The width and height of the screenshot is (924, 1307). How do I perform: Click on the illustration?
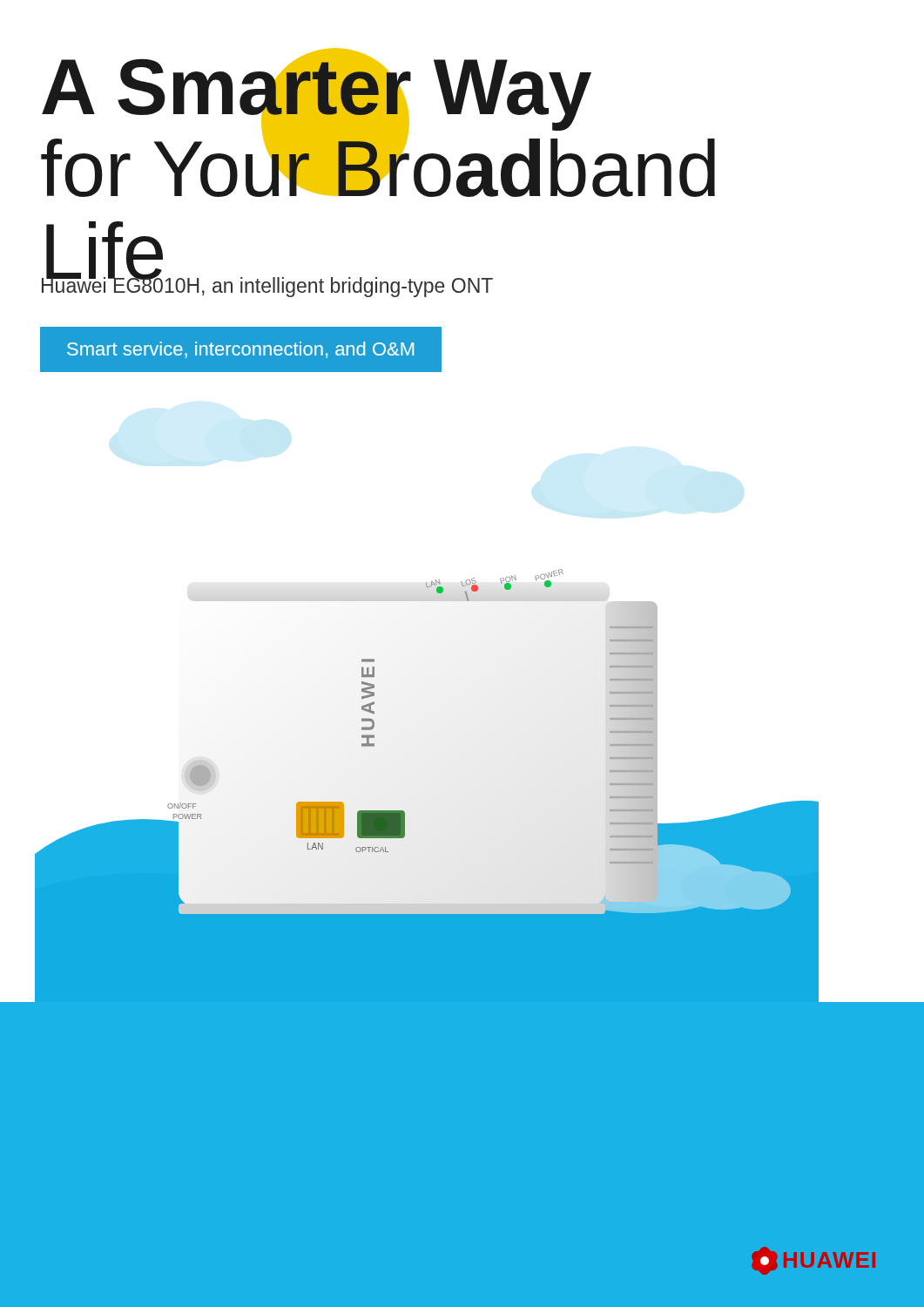226,429
